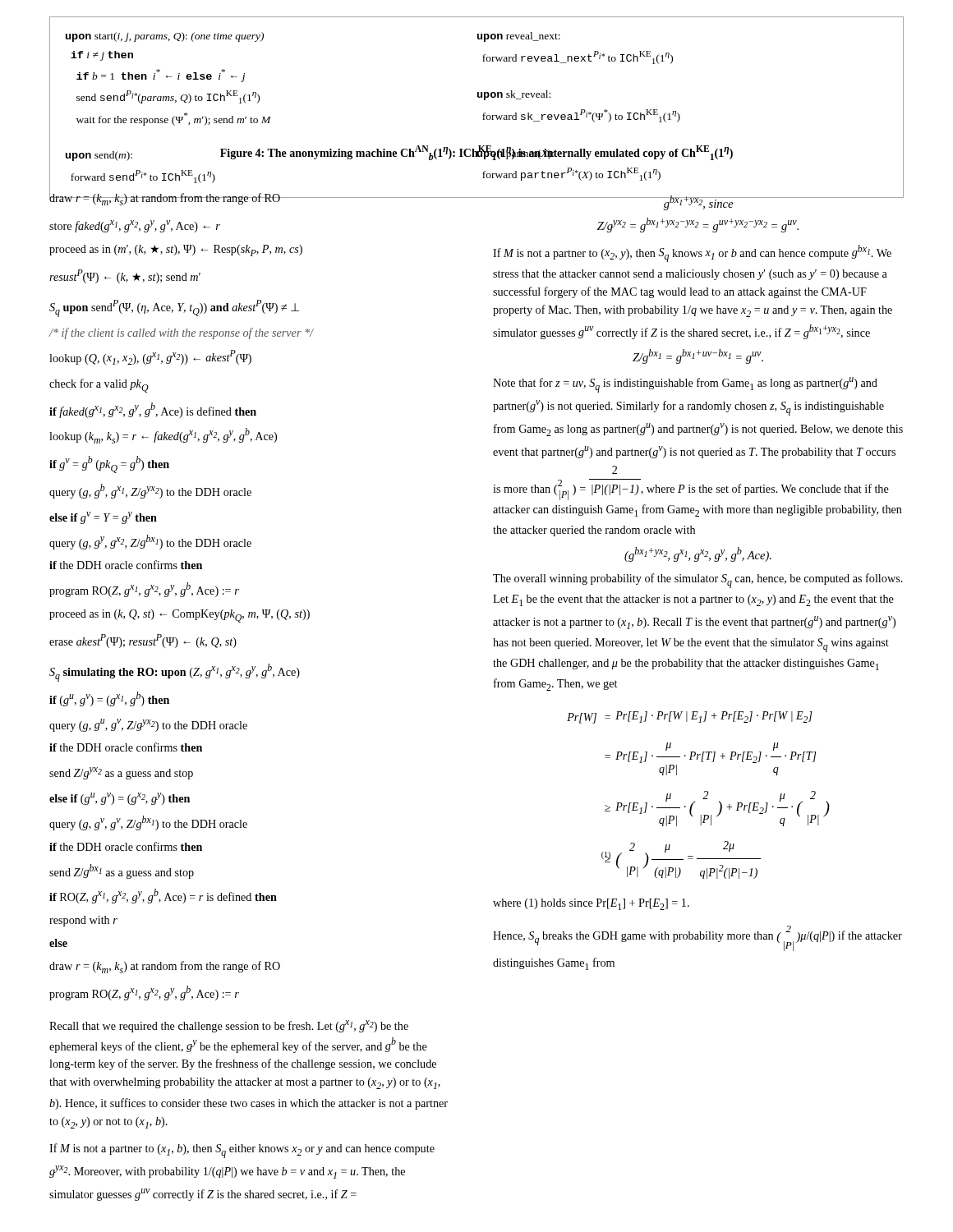Navigate to the region starting "gbx1+yx2, since Z/gyx2 = gbx1+yx2−yx2"
The height and width of the screenshot is (1232, 953).
click(x=698, y=213)
